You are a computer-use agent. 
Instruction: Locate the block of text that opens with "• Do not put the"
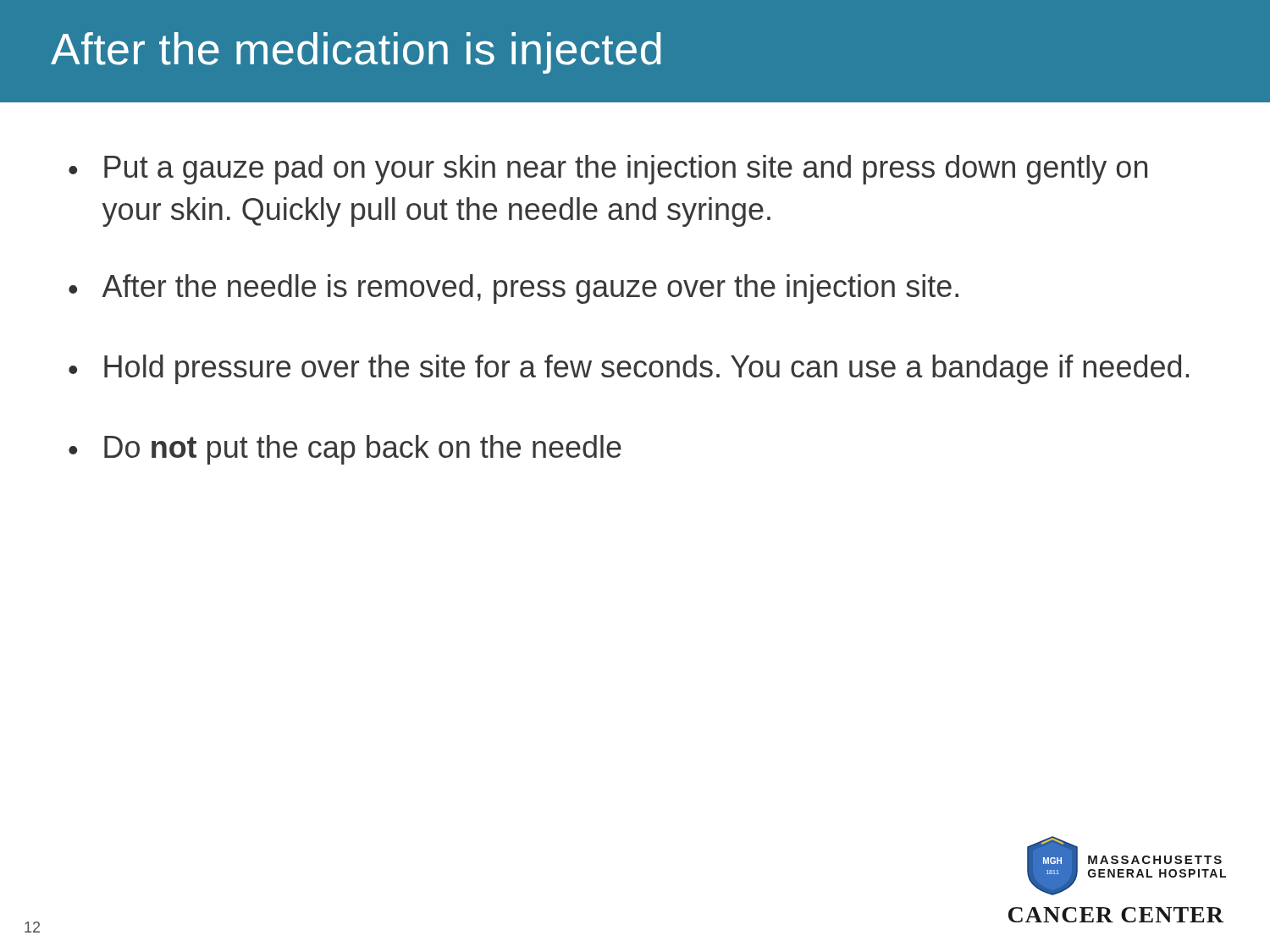click(345, 448)
